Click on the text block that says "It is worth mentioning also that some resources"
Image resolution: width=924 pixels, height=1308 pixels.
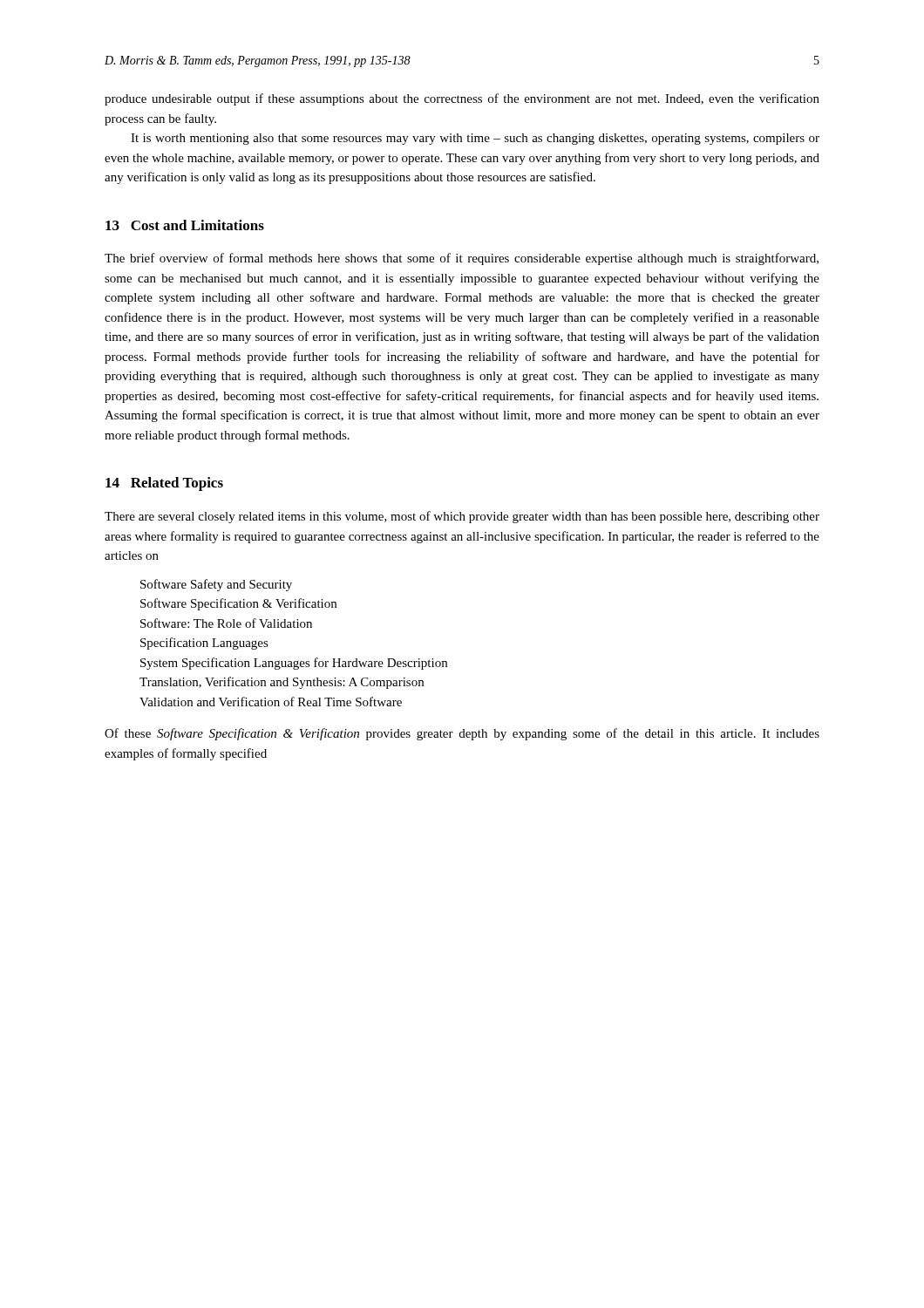(462, 158)
